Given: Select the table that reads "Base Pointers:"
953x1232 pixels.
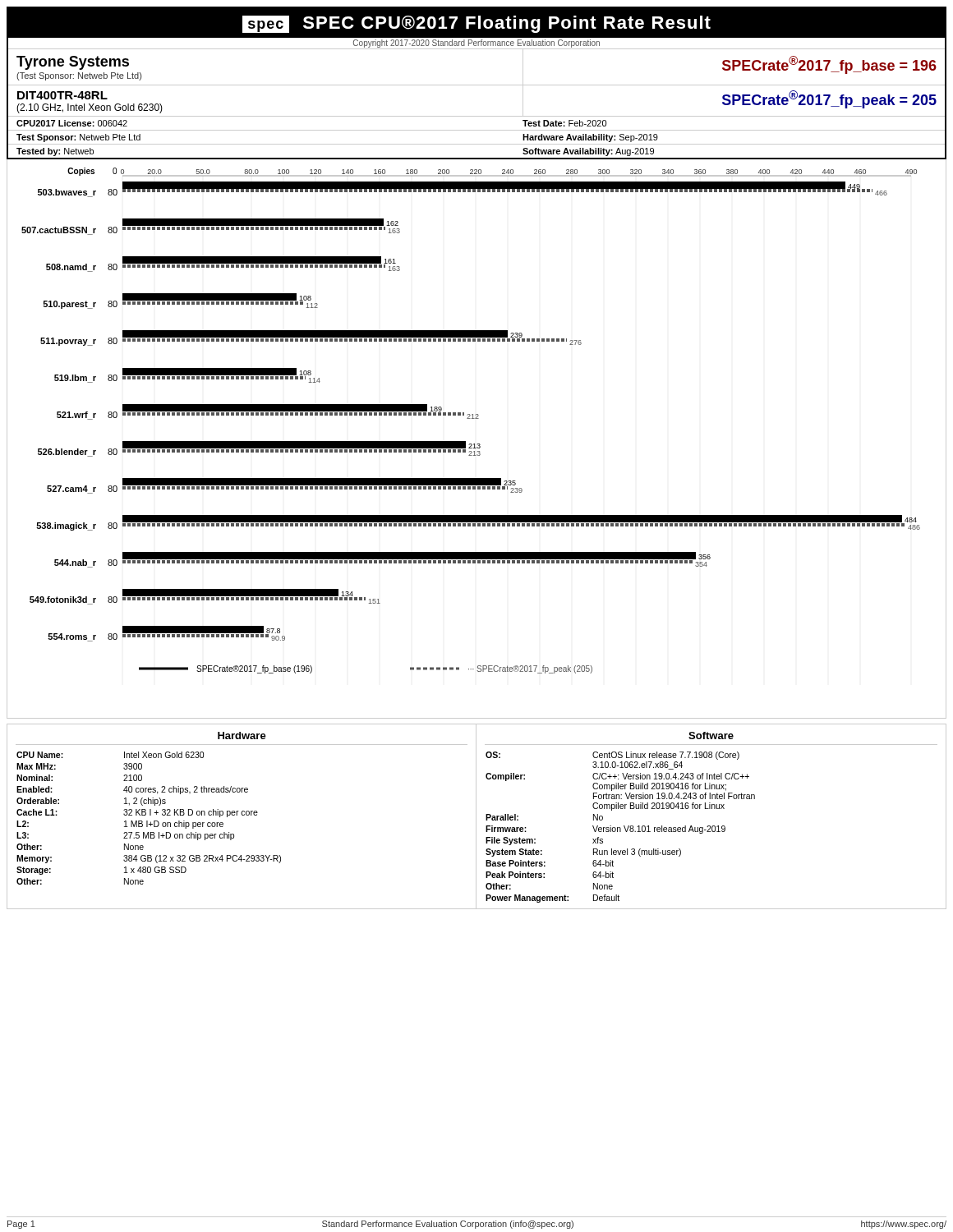Looking at the screenshot, I should click(x=711, y=816).
